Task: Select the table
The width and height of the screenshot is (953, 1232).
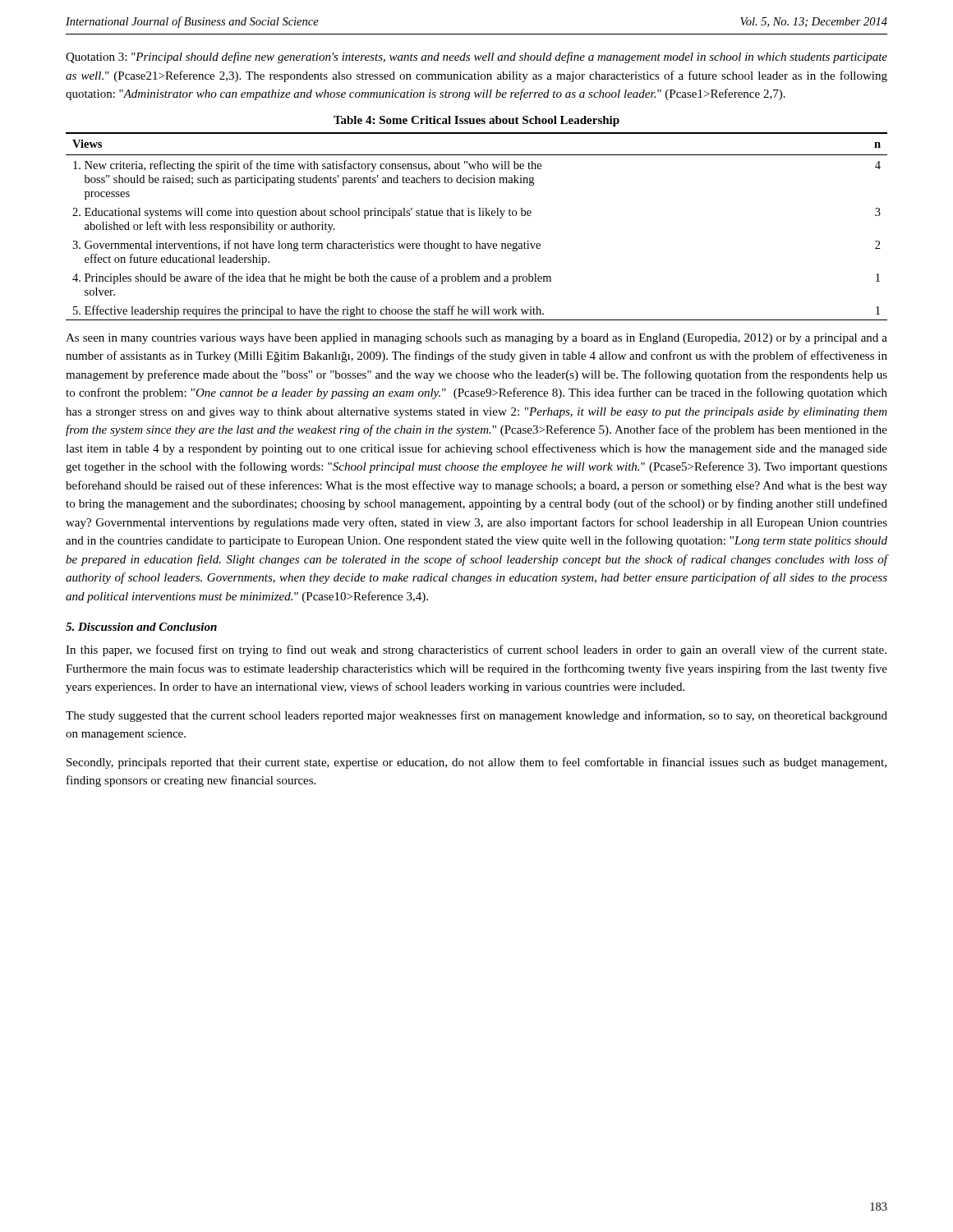Action: click(476, 226)
